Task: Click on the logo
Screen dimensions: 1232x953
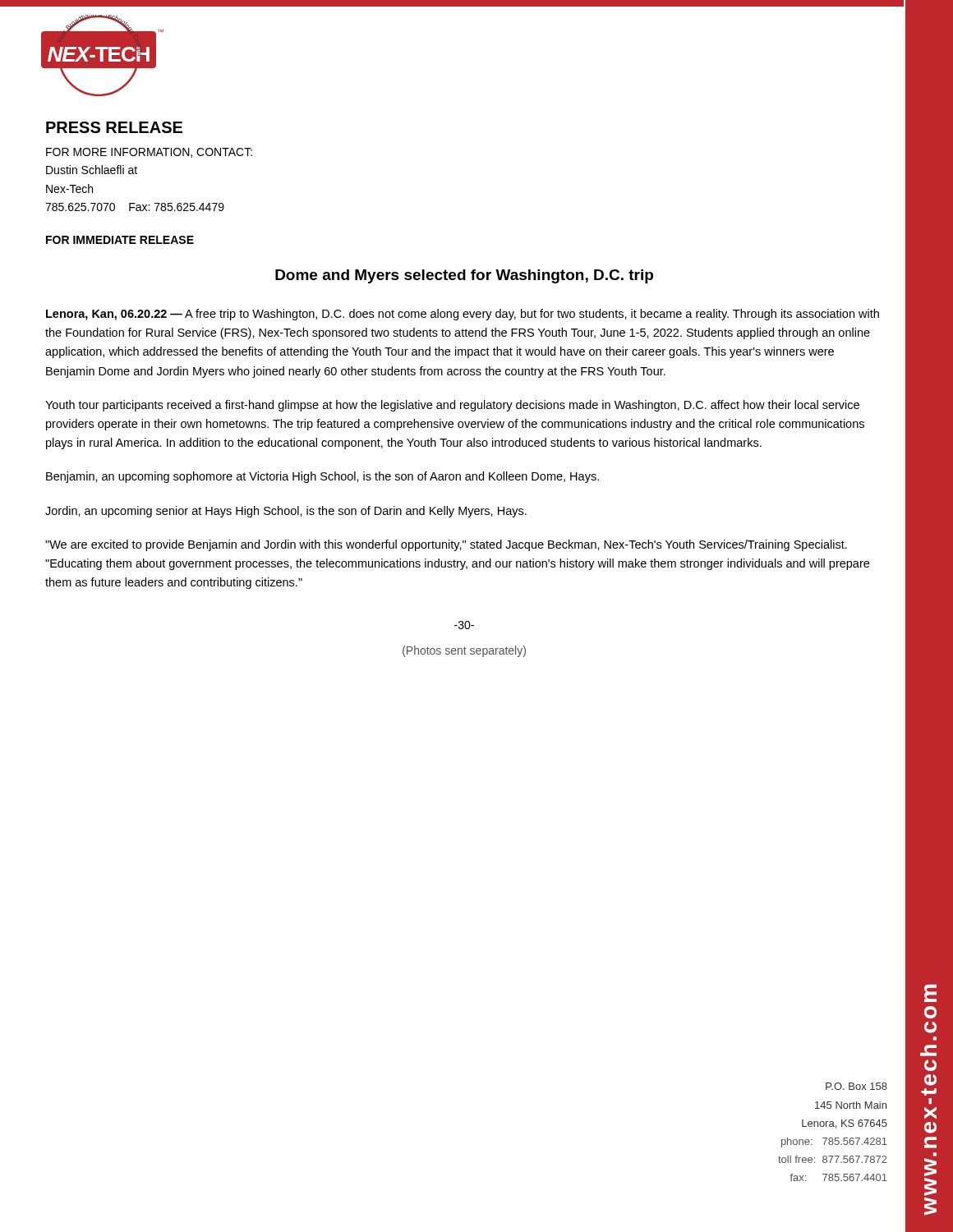Action: 123,56
